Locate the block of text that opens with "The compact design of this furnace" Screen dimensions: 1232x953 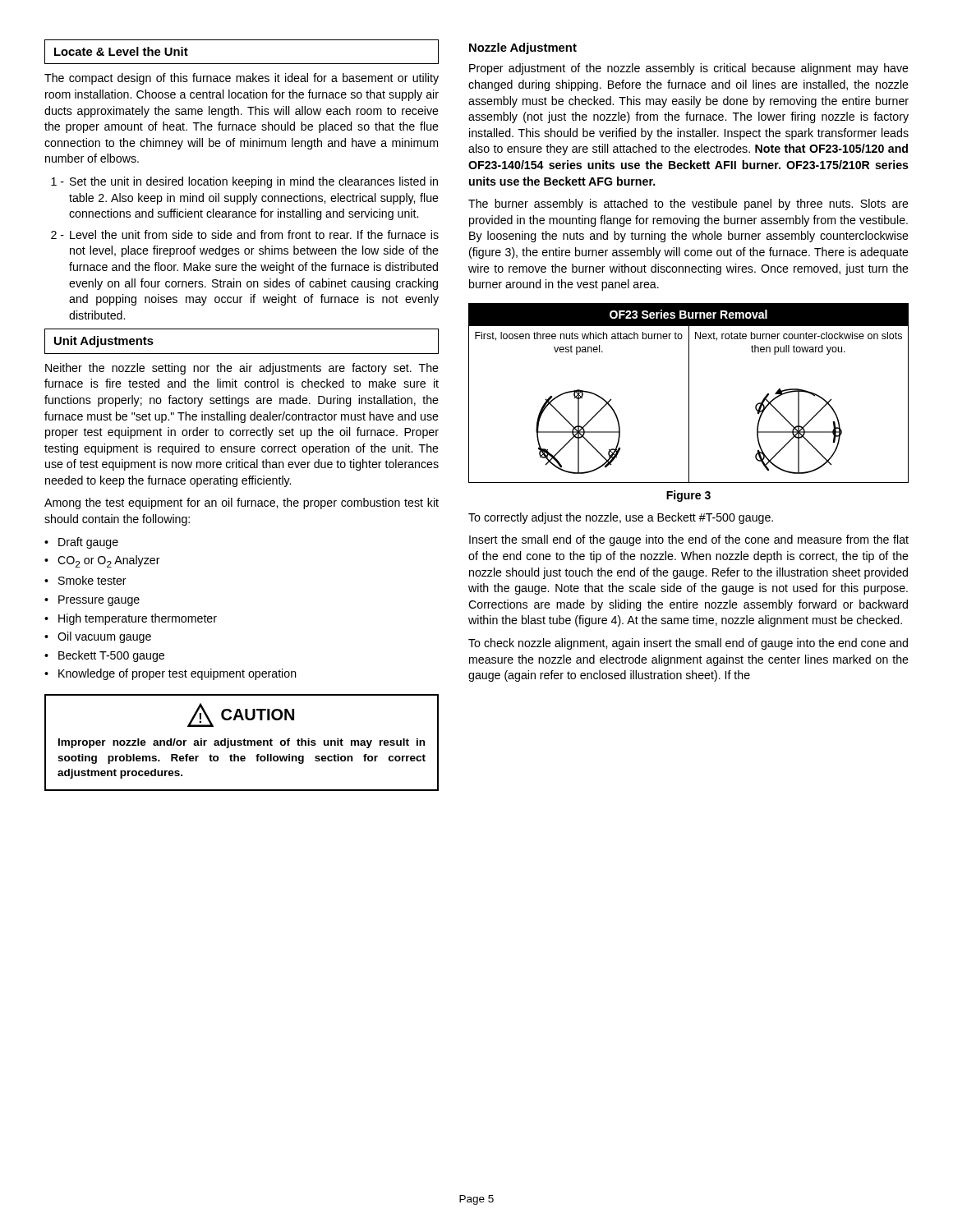[242, 119]
